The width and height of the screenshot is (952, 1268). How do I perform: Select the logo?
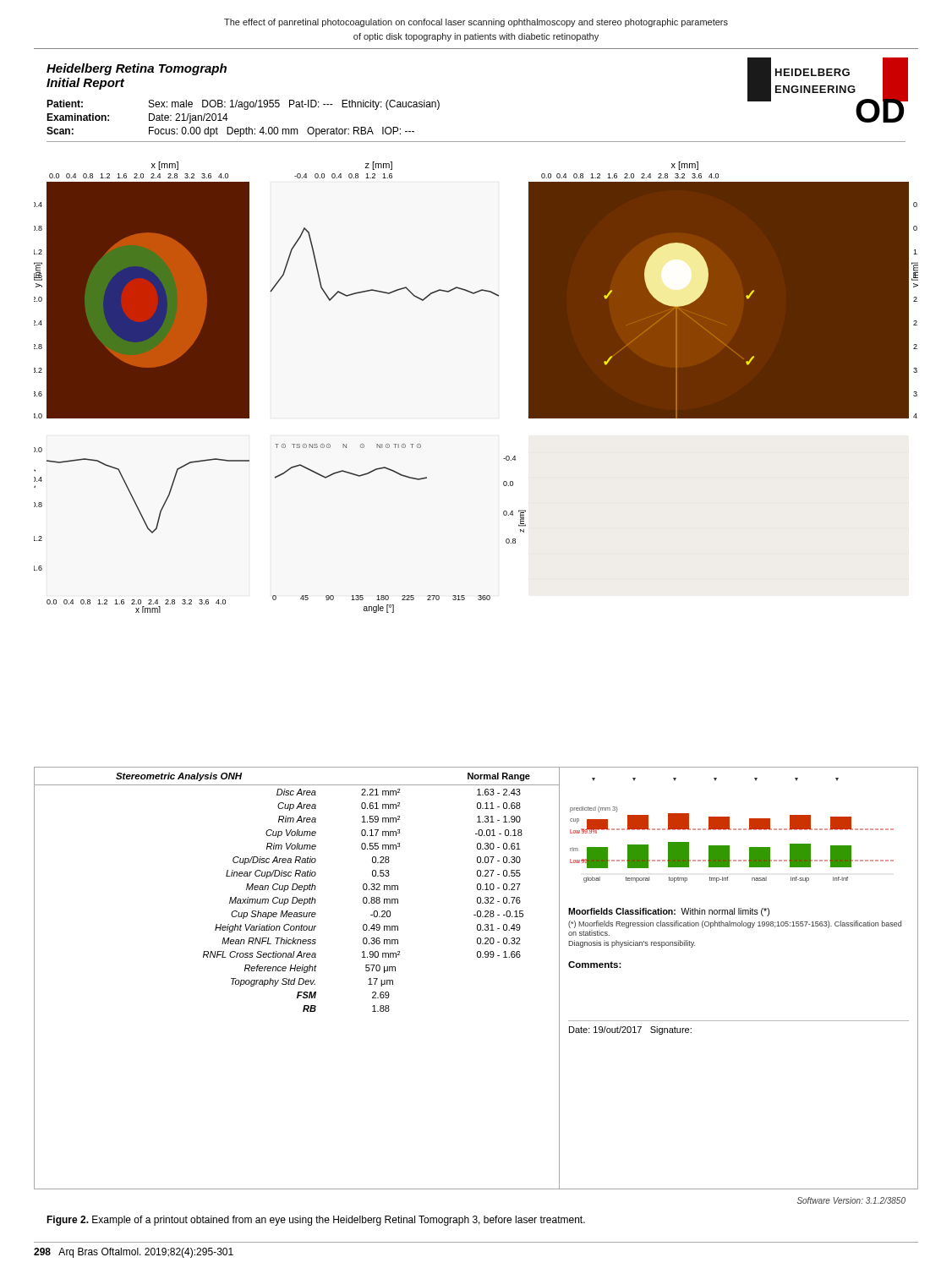(828, 79)
